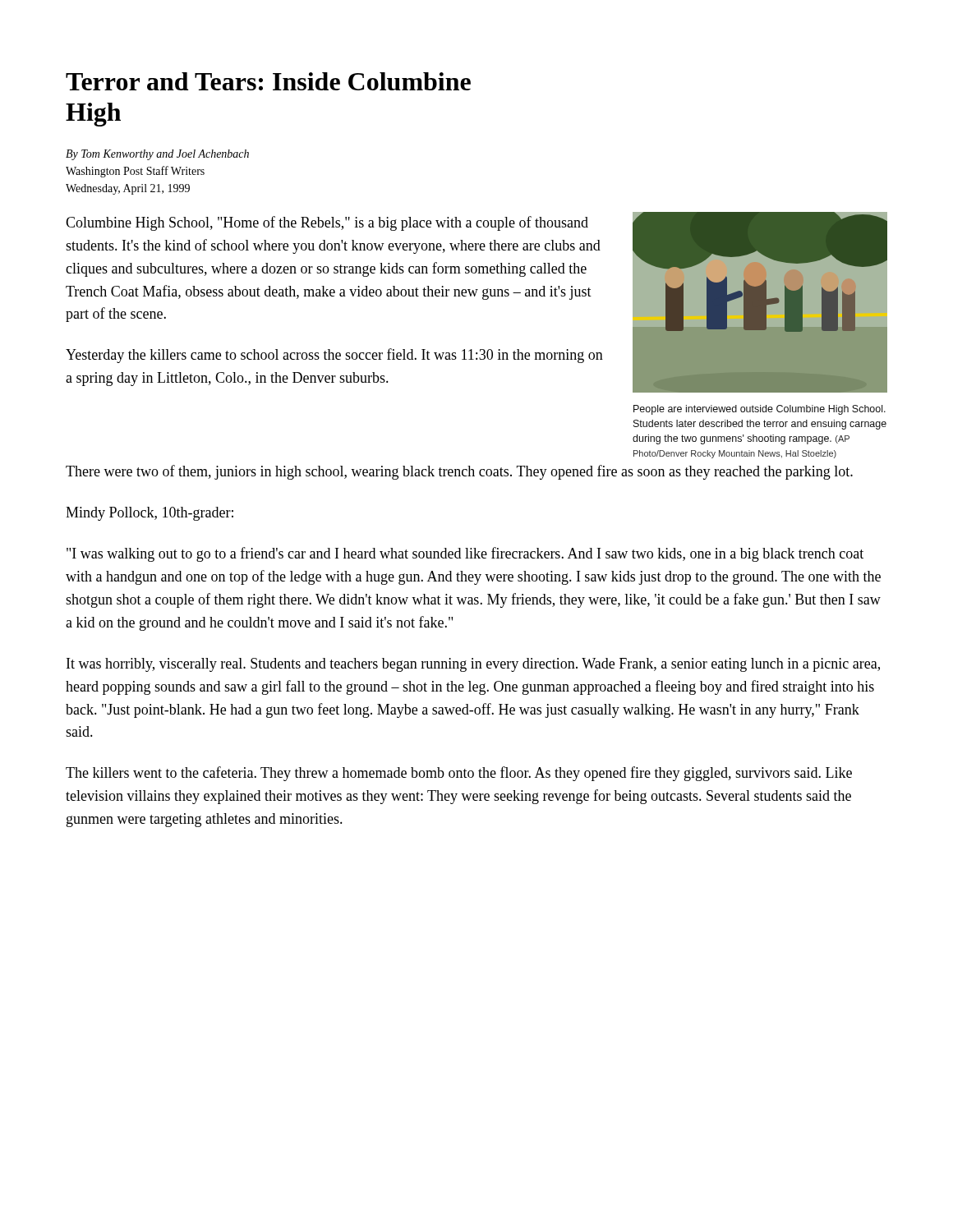The height and width of the screenshot is (1232, 953).
Task: Select the text block that says "The killers went to the"
Action: click(x=459, y=796)
